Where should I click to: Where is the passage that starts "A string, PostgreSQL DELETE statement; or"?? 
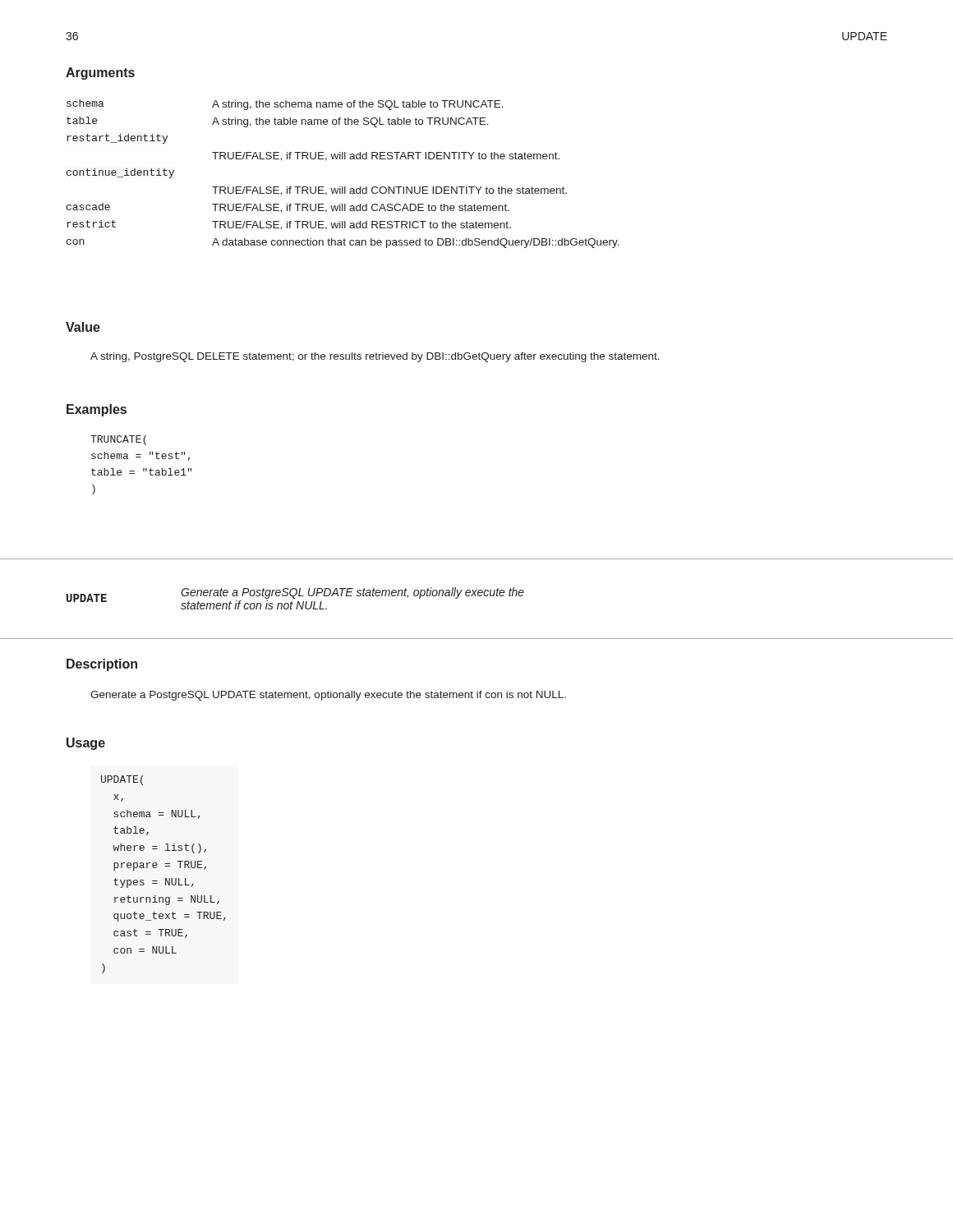pos(375,356)
